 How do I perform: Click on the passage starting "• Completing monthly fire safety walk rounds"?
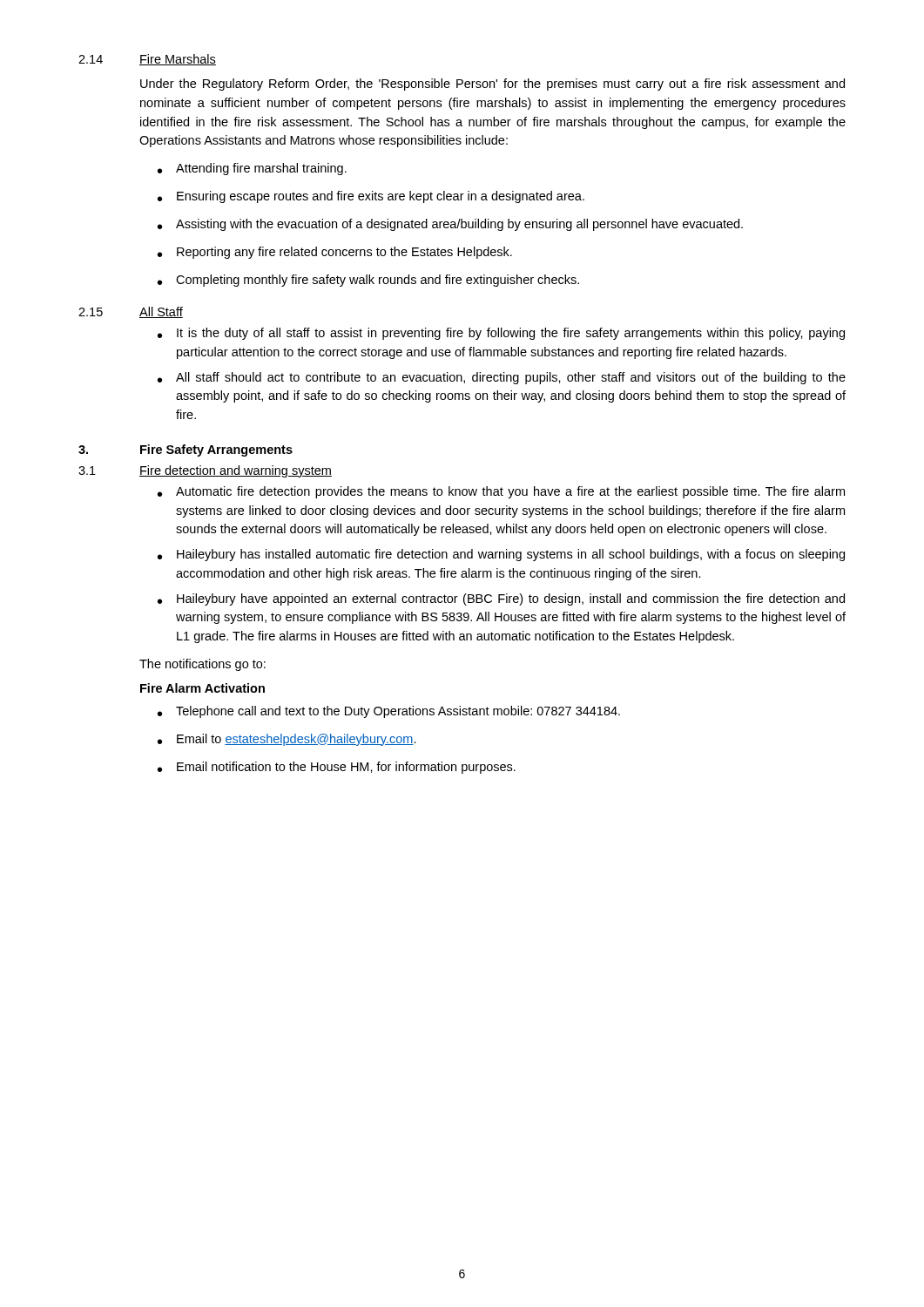click(x=501, y=282)
